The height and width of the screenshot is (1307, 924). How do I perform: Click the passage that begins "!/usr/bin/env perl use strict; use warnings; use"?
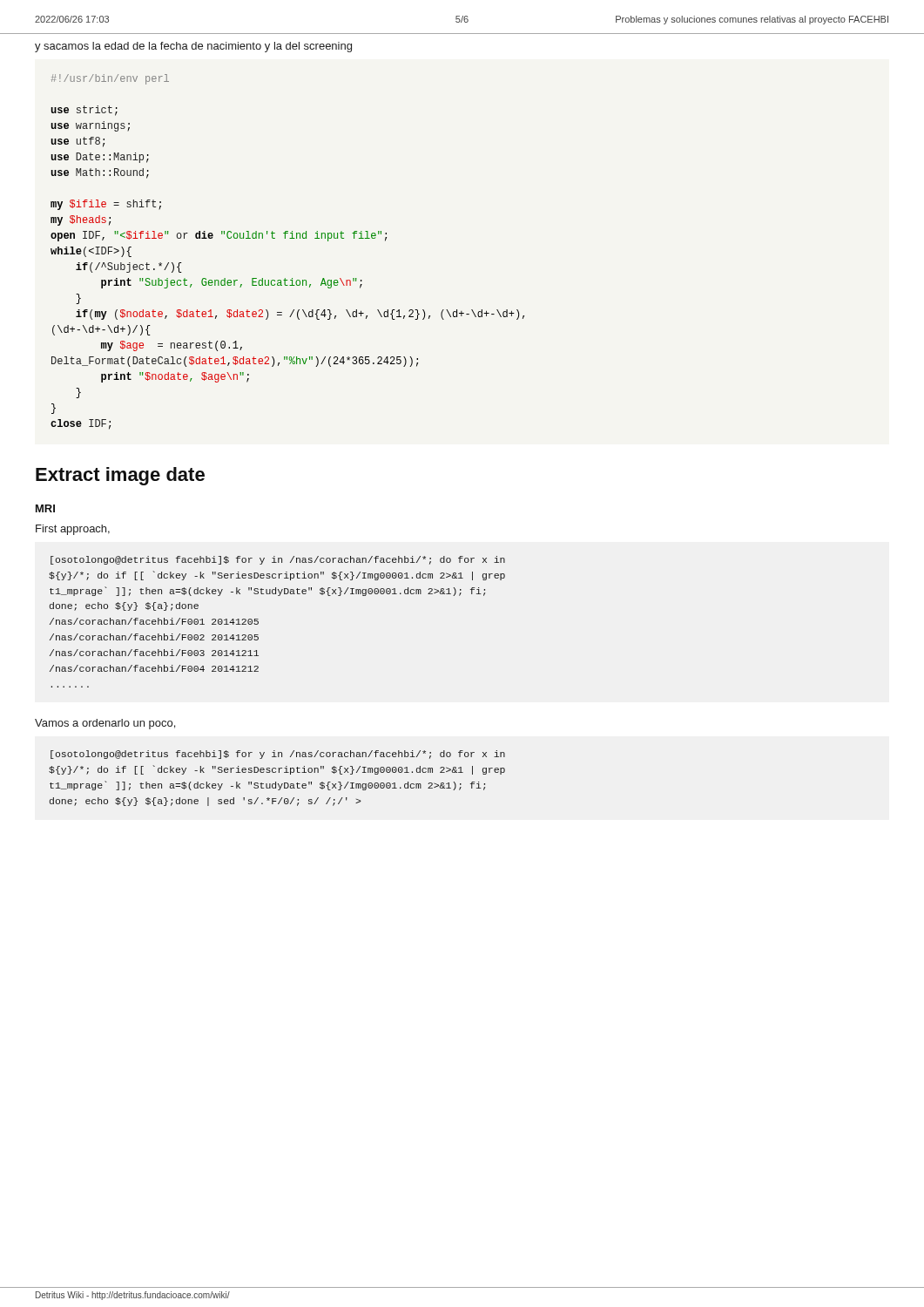coord(110,79)
